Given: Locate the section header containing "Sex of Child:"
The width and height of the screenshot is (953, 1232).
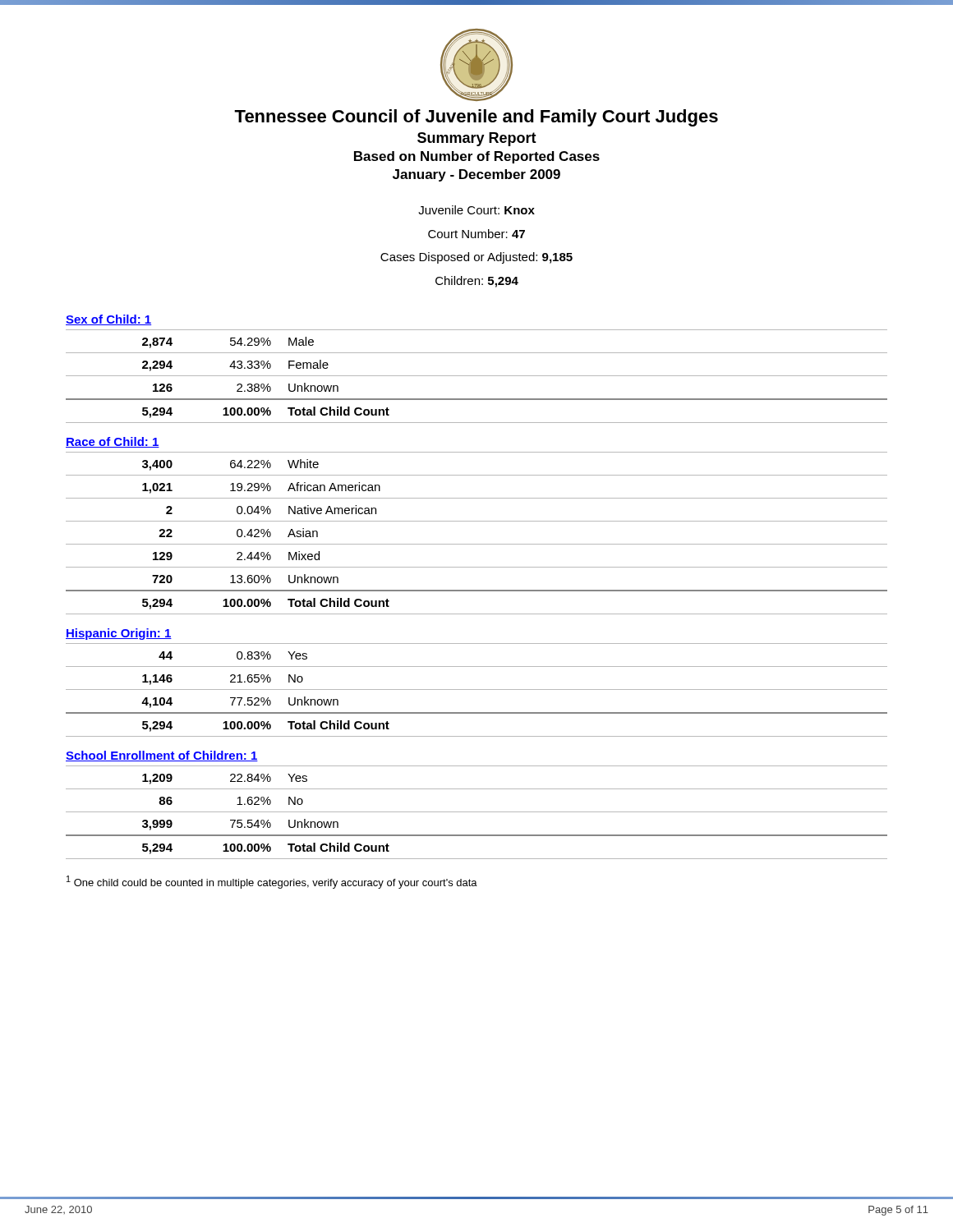Looking at the screenshot, I should pyautogui.click(x=109, y=319).
